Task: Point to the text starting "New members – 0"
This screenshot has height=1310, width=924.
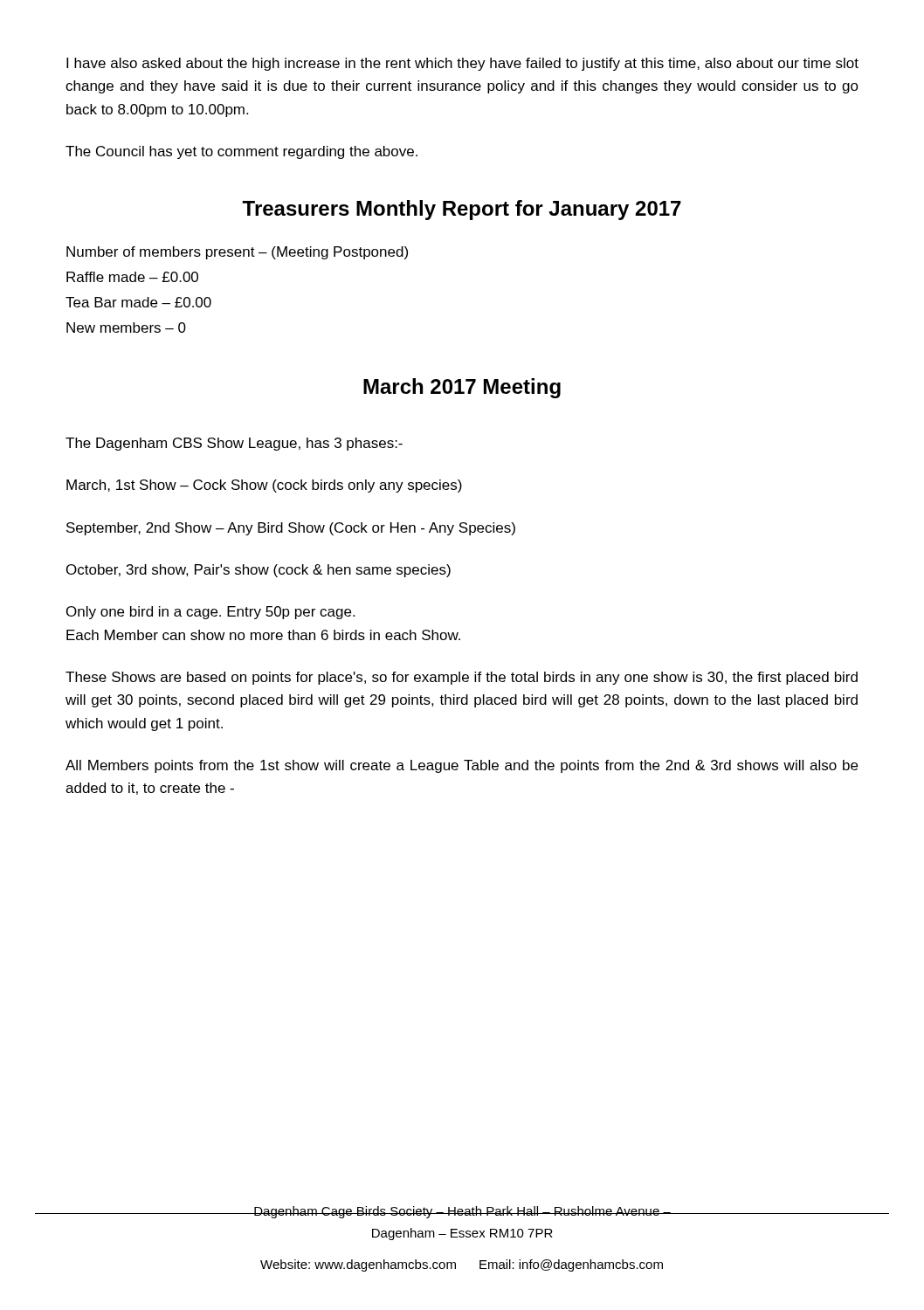Action: pyautogui.click(x=126, y=328)
